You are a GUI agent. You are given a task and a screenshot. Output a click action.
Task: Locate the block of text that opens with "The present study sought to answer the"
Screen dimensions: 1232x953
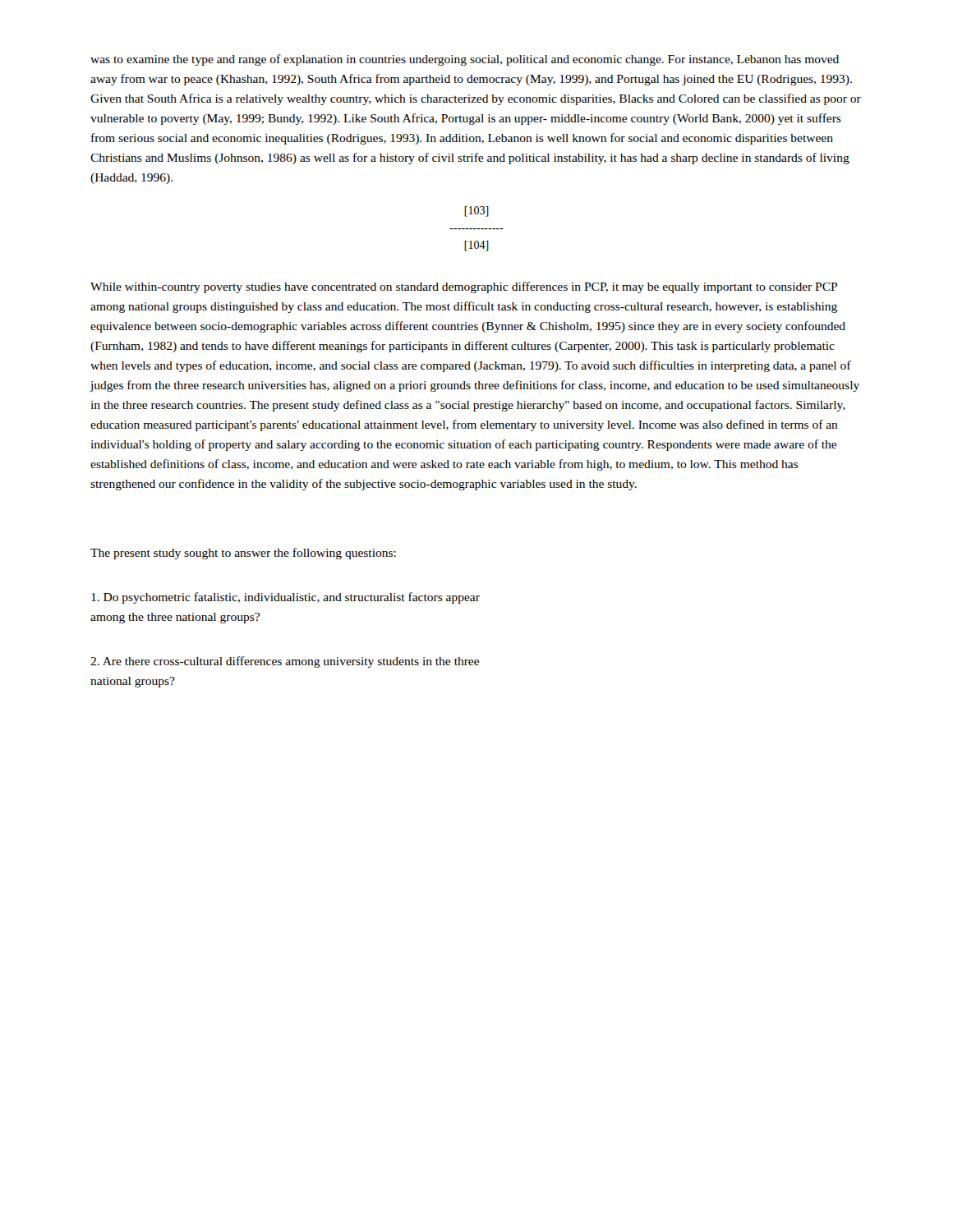[243, 553]
